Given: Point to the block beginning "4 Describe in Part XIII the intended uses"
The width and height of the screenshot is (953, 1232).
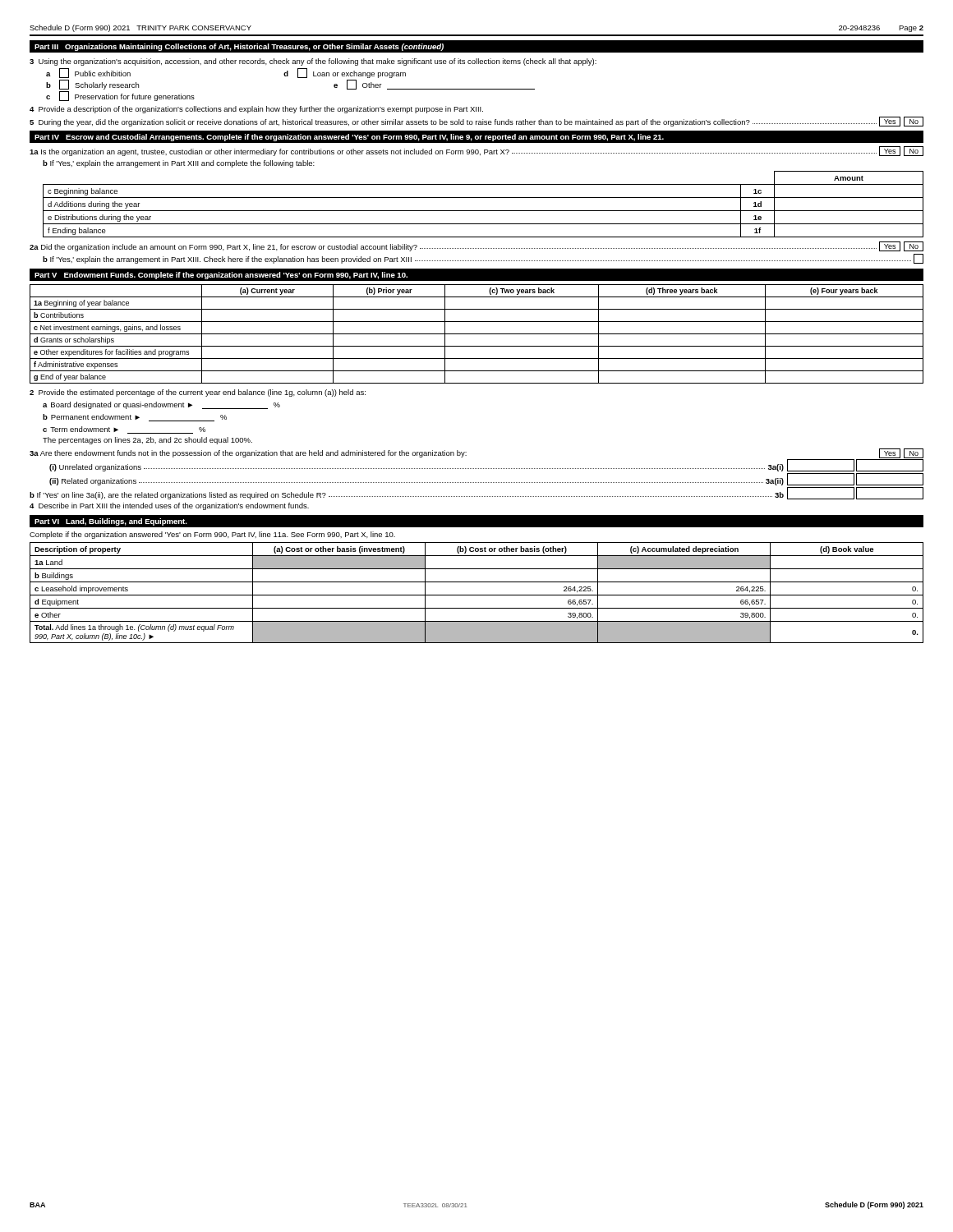Looking at the screenshot, I should click(169, 506).
